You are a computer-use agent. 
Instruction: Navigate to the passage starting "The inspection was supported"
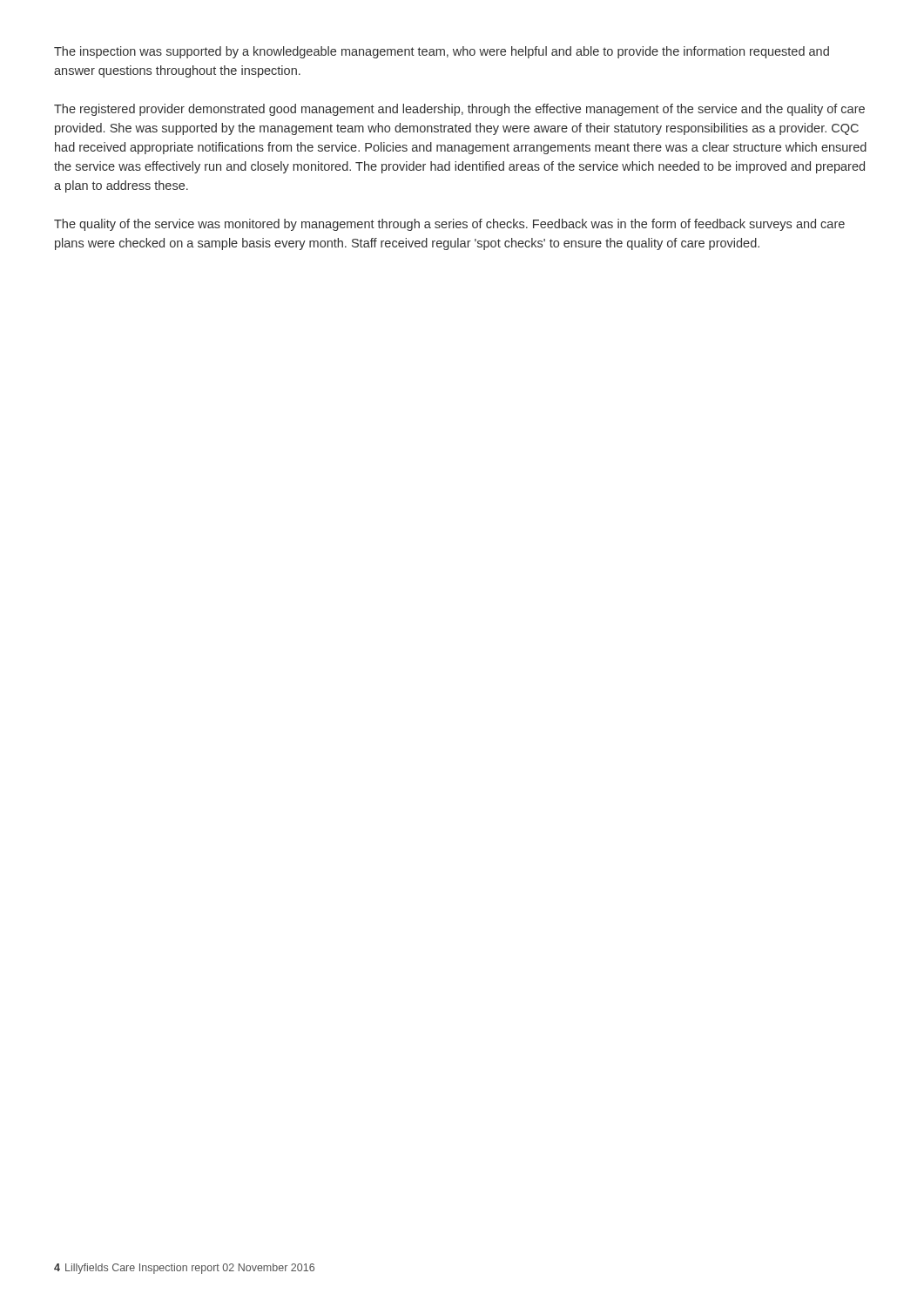[x=442, y=61]
